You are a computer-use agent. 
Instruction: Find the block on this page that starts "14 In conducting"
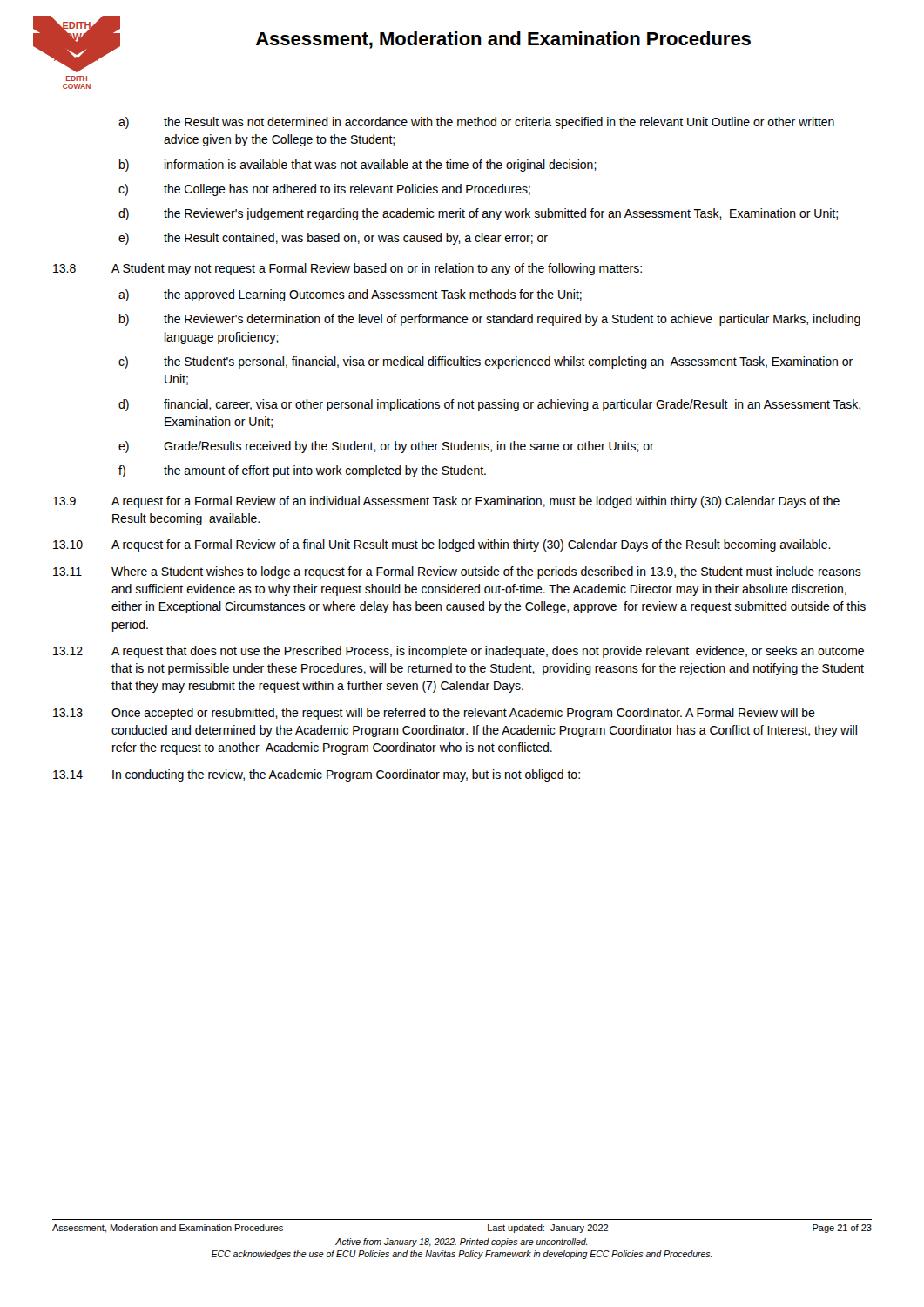(x=462, y=774)
